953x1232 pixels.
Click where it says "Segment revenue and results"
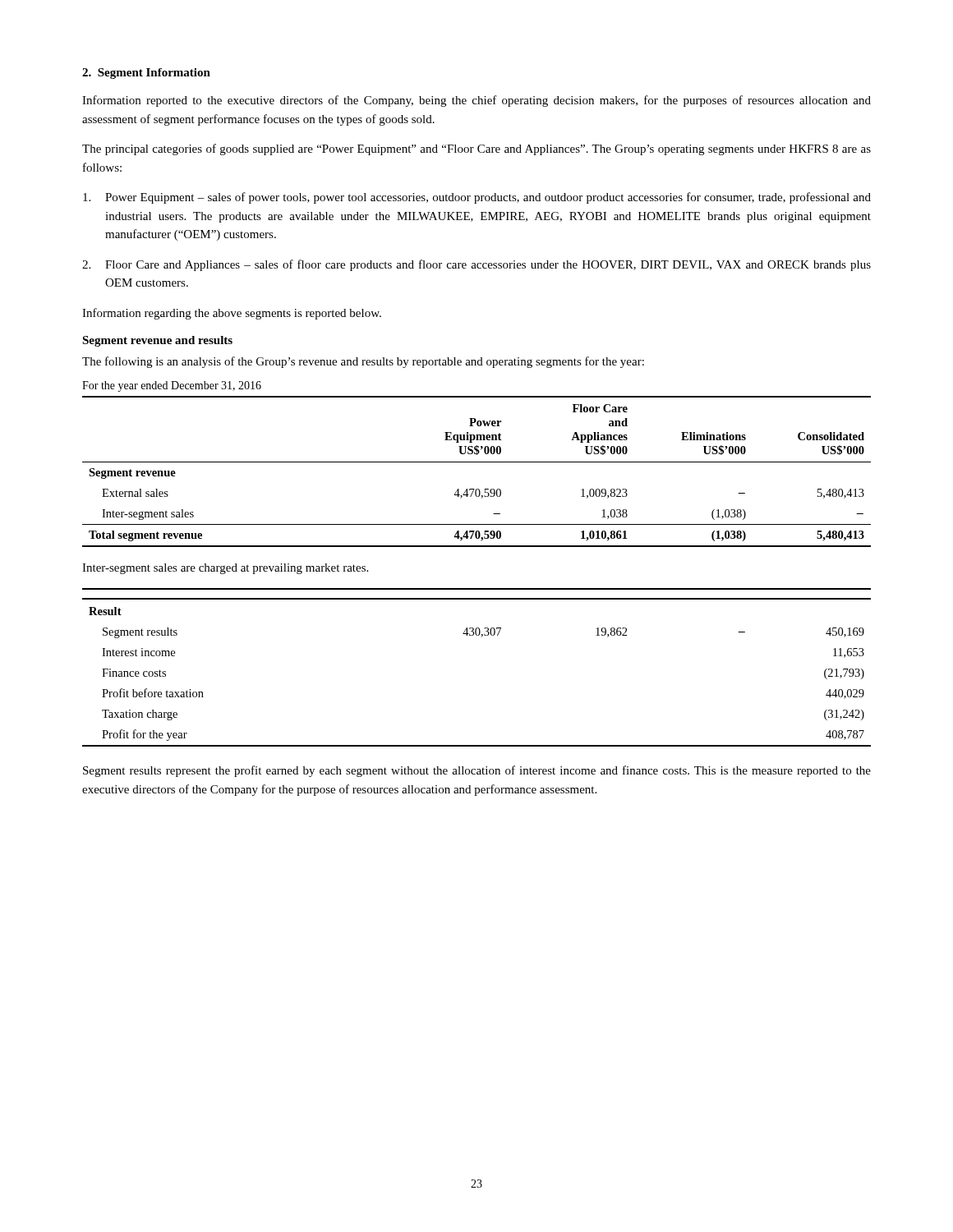[x=157, y=340]
